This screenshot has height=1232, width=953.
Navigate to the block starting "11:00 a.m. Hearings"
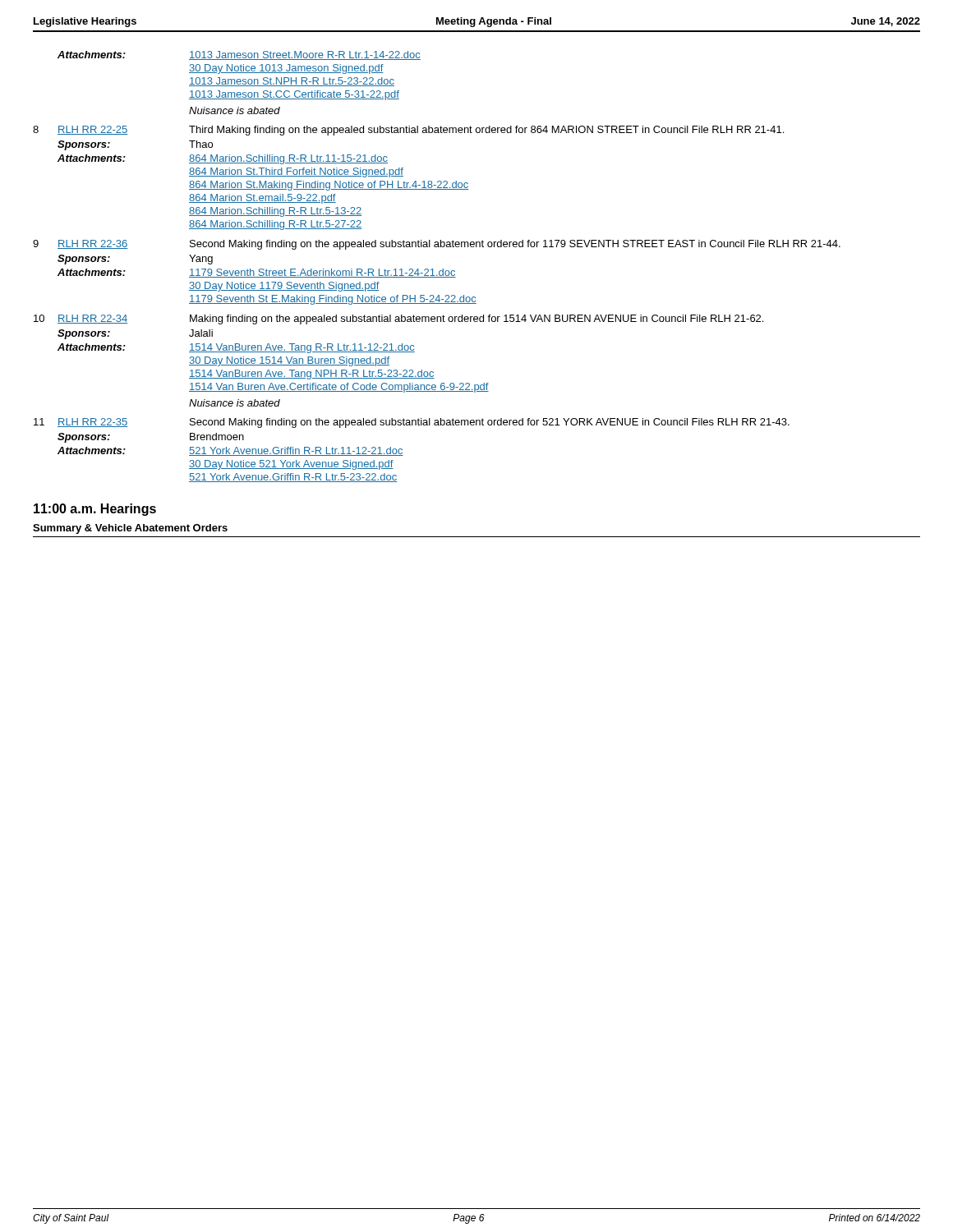point(95,509)
